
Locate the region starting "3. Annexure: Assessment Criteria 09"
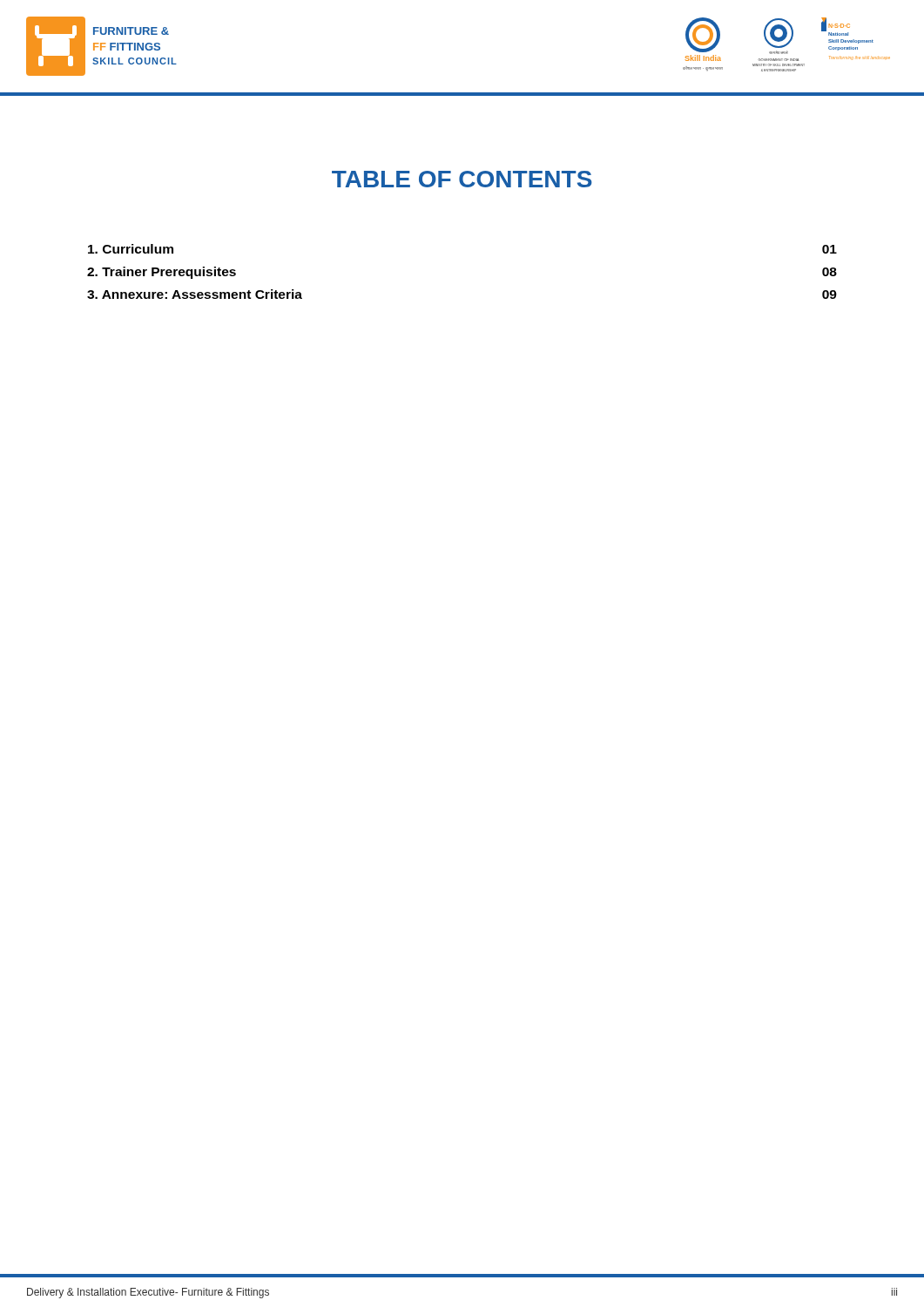189,294
